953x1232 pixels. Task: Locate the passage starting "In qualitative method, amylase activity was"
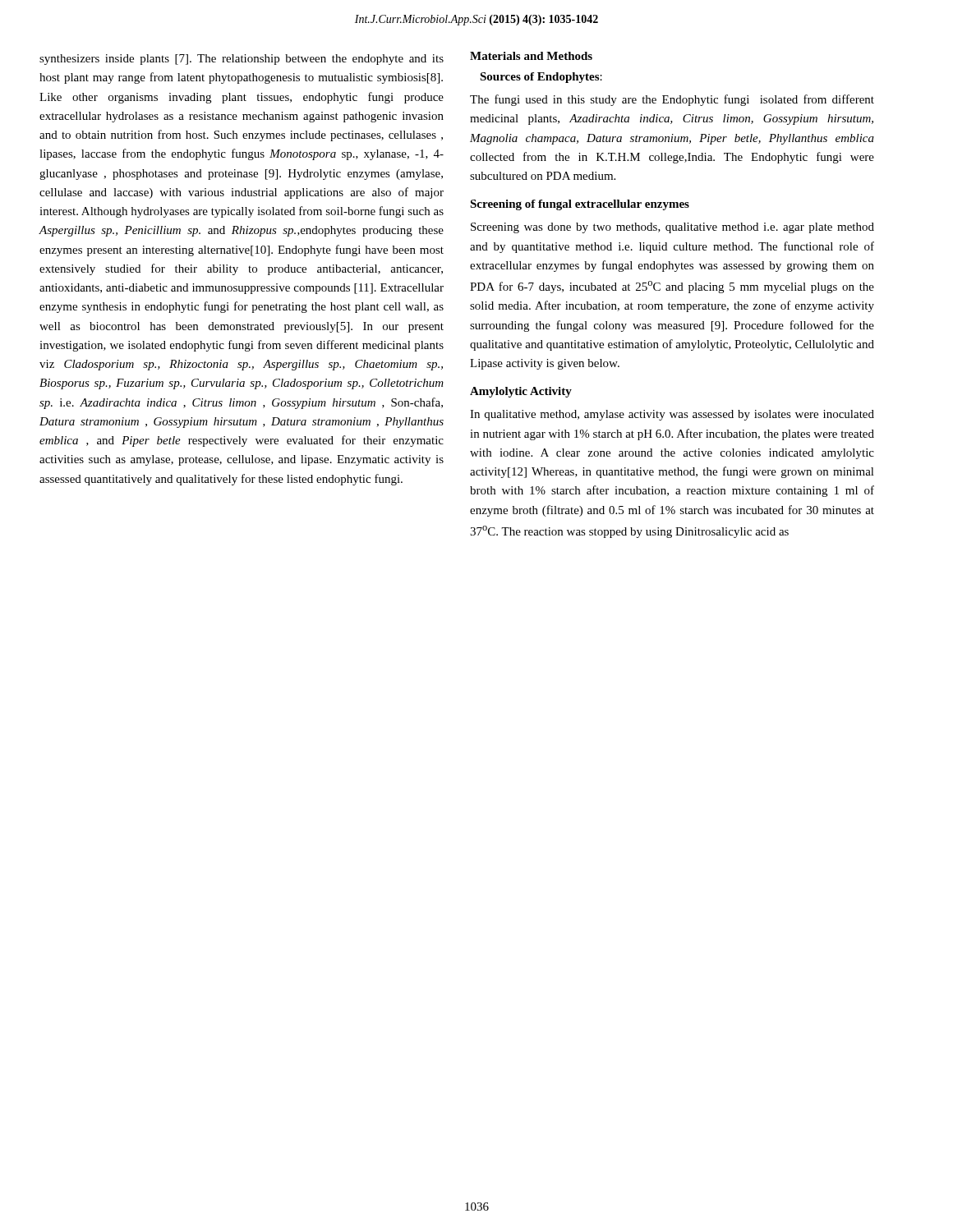click(x=672, y=473)
